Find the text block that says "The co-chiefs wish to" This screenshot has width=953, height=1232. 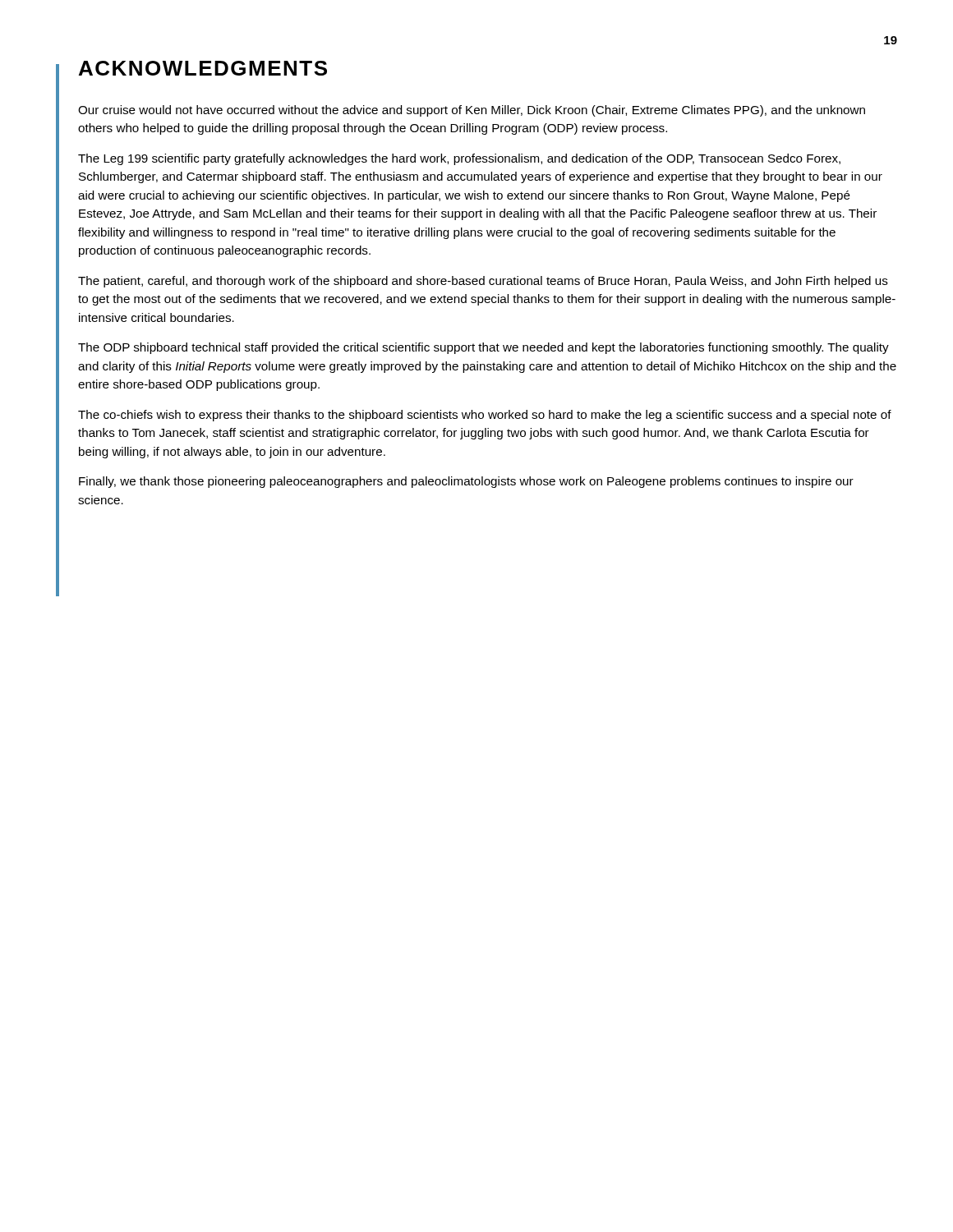[x=484, y=433]
